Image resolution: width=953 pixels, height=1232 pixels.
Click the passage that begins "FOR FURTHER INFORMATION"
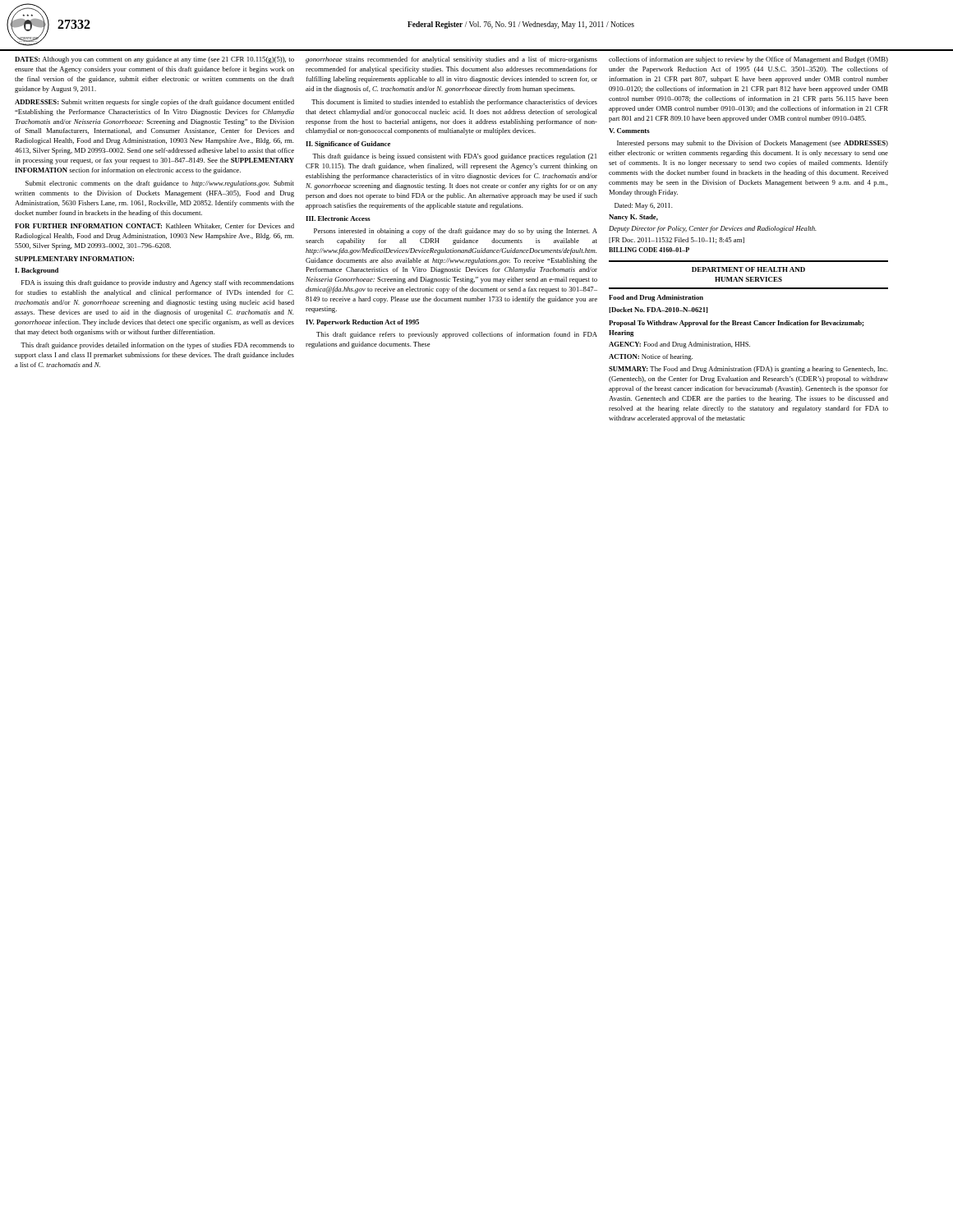tap(154, 235)
